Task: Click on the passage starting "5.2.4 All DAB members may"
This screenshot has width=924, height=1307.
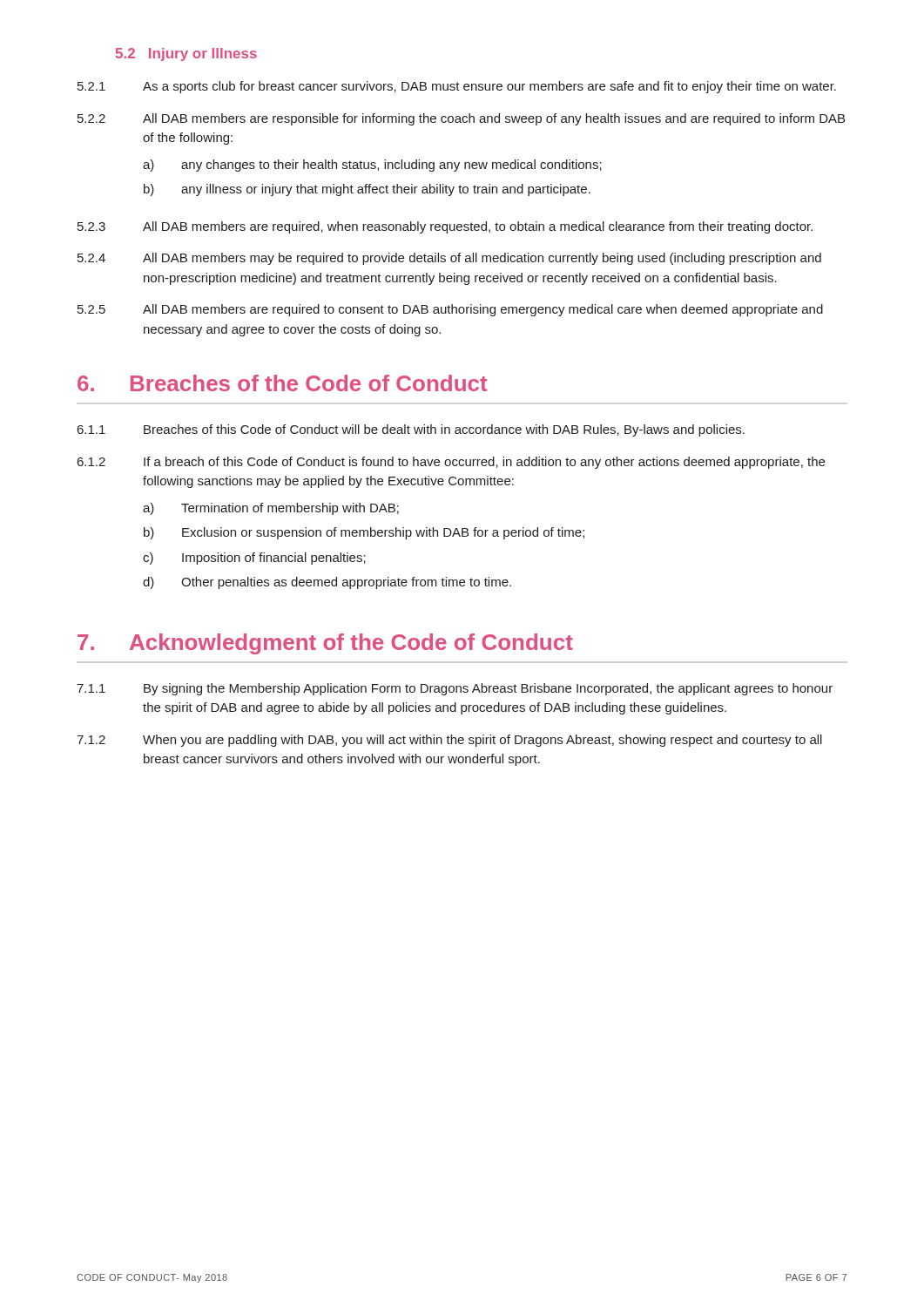Action: click(x=462, y=268)
